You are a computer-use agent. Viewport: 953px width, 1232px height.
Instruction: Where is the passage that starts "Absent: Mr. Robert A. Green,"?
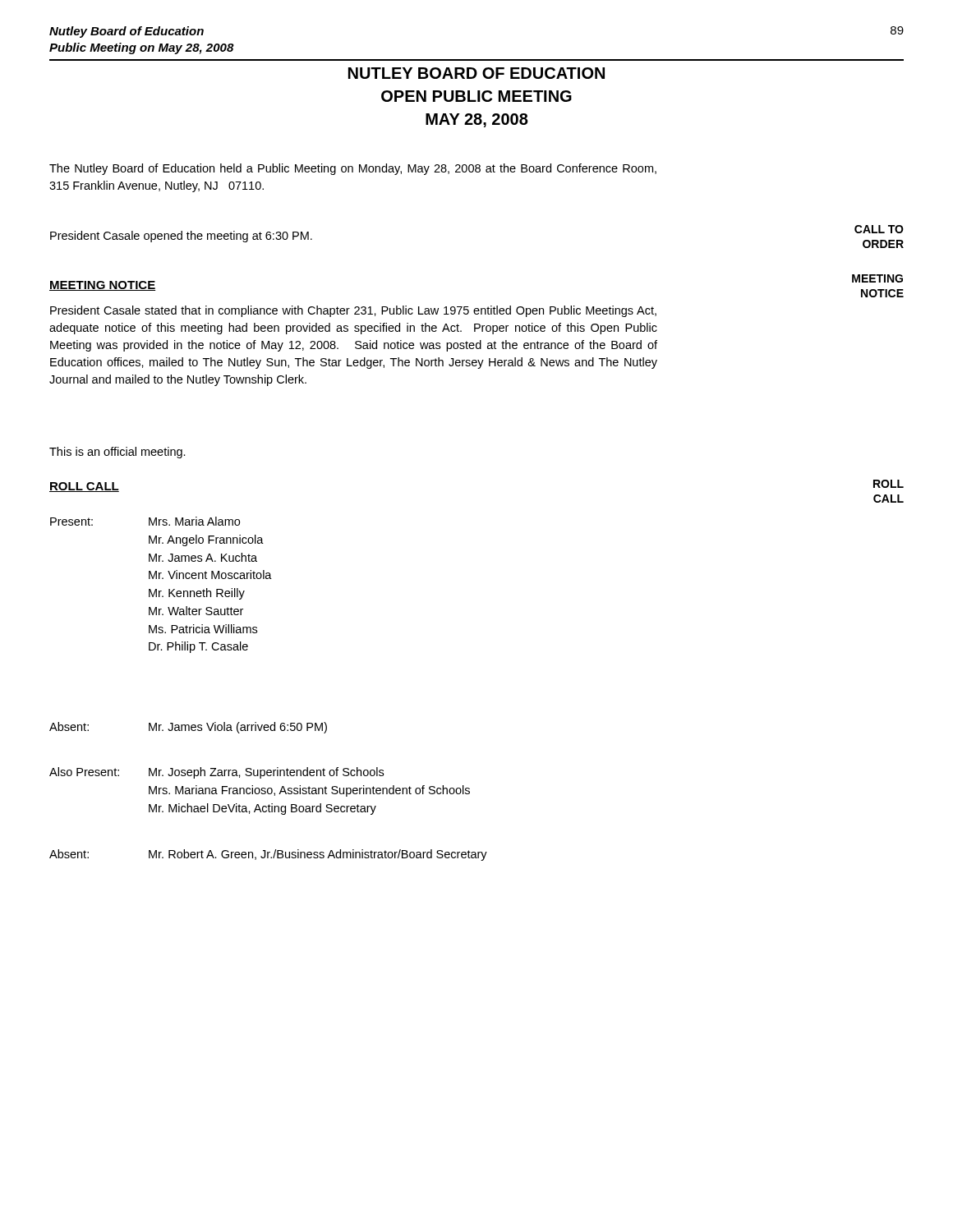pyautogui.click(x=386, y=855)
